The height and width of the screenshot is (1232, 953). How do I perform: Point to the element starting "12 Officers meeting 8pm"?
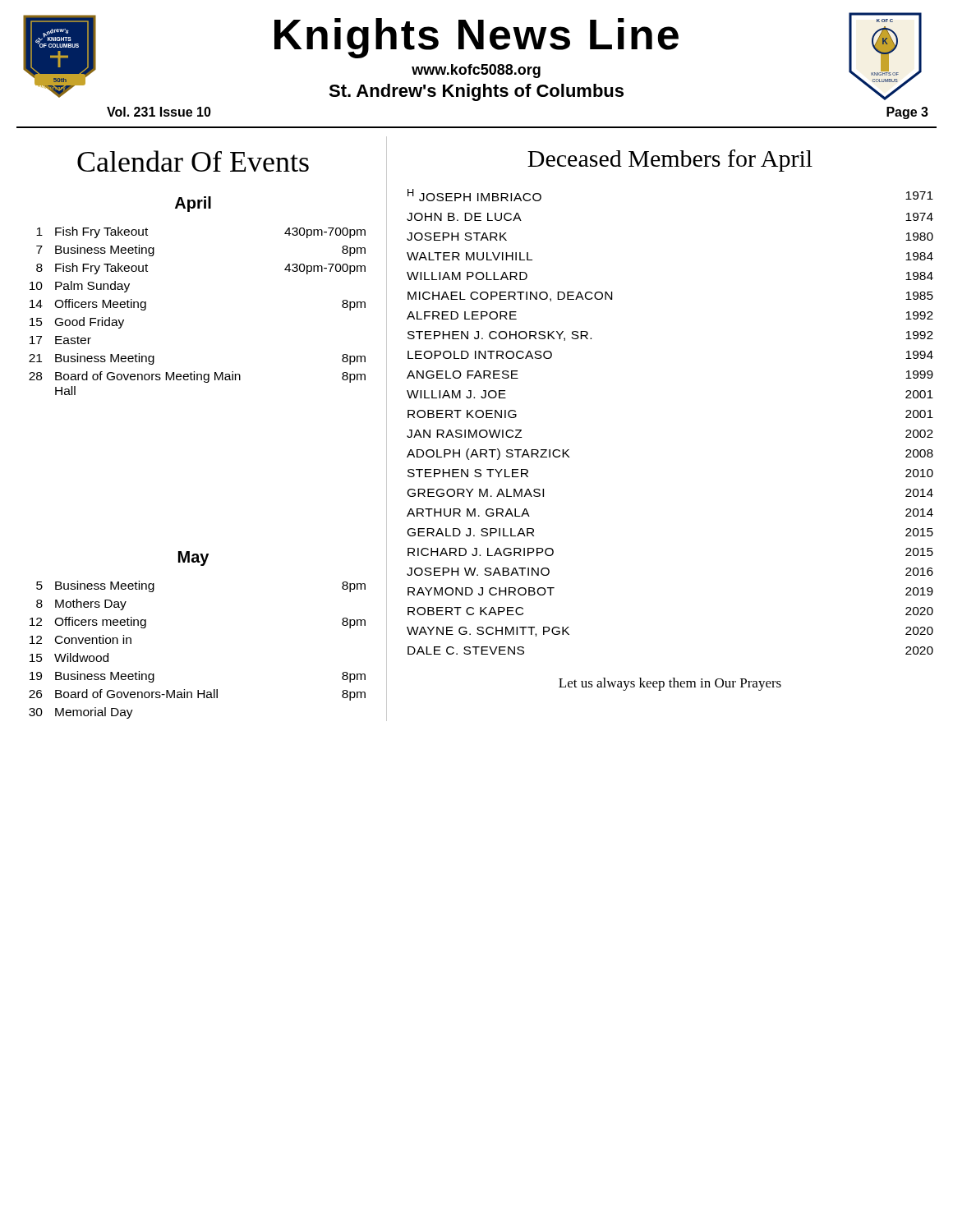click(95, 622)
